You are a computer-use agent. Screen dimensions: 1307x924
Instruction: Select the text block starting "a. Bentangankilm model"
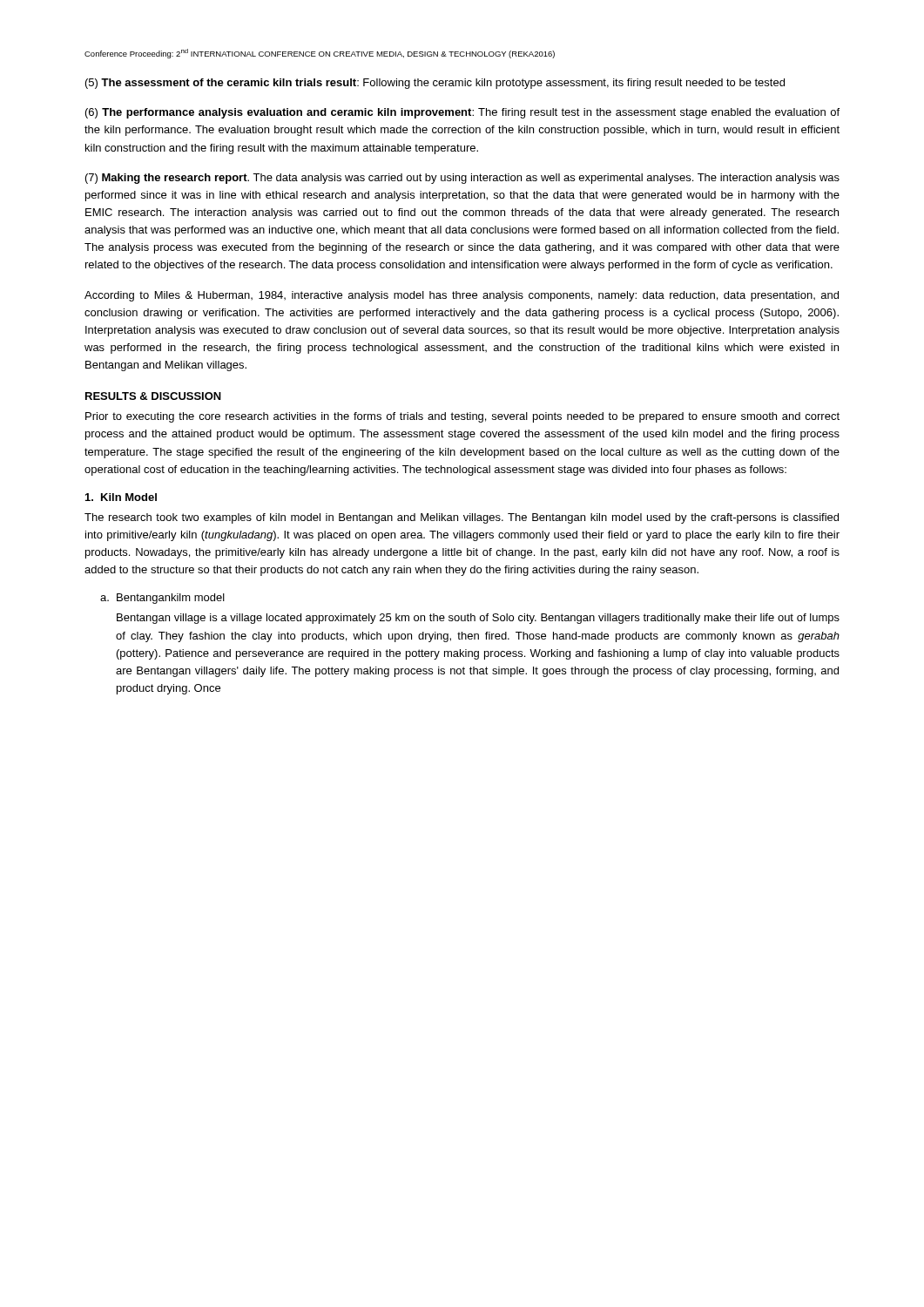point(162,598)
